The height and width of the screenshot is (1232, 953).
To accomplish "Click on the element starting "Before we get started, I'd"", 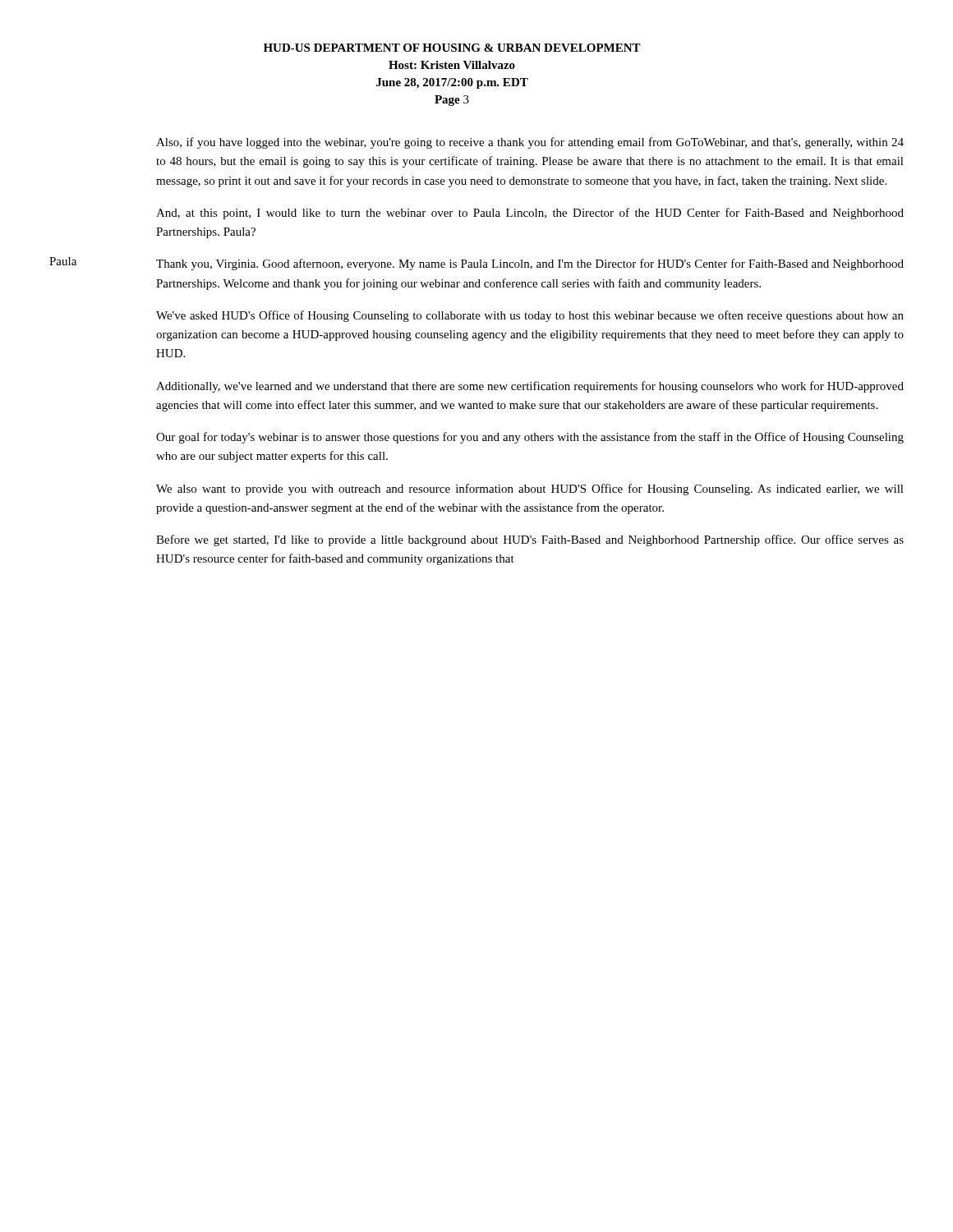I will [530, 550].
